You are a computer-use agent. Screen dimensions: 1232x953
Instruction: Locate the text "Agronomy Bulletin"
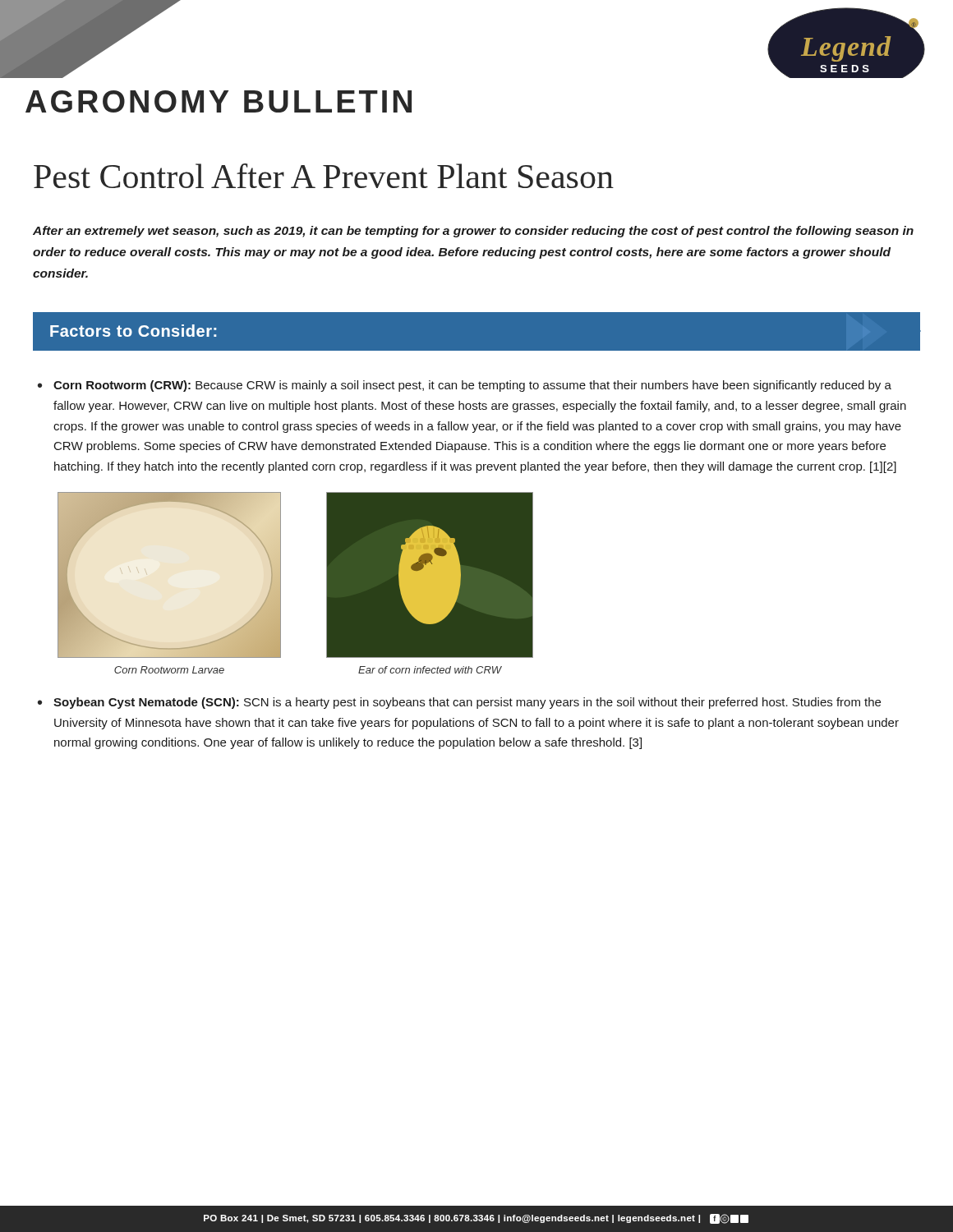tap(221, 102)
